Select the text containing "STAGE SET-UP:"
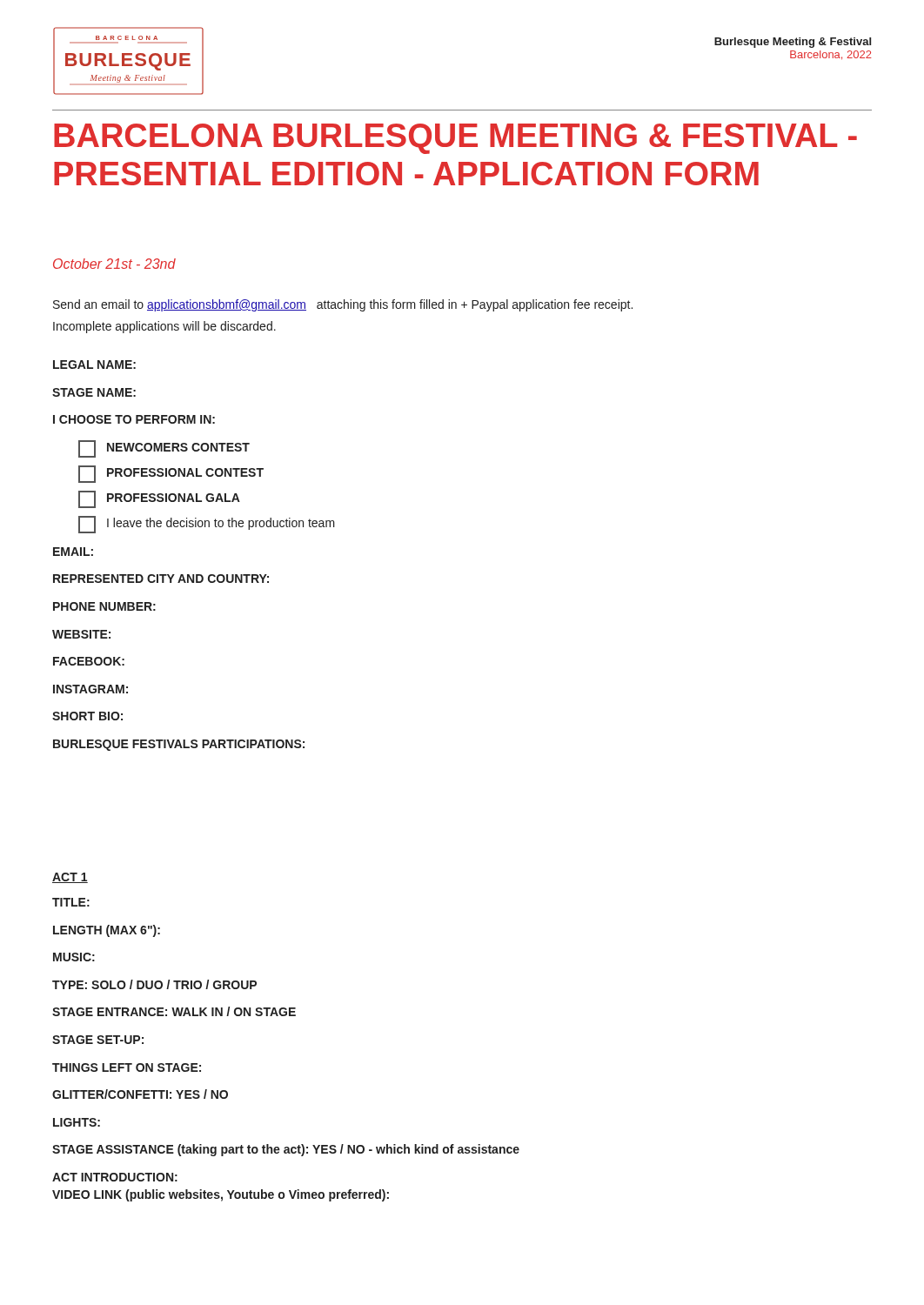 tap(98, 1040)
